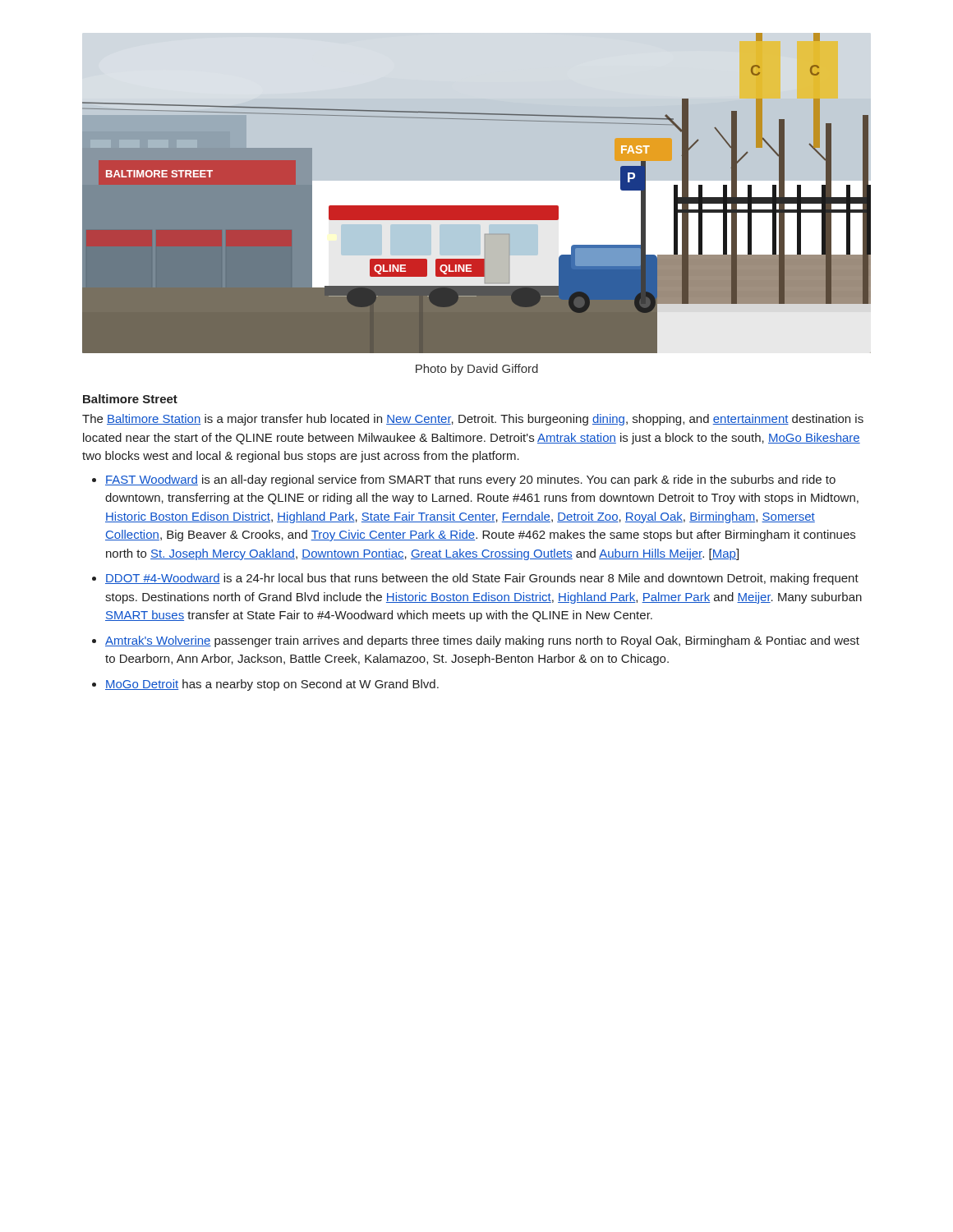Find the passage starting "MoGo Detroit has a nearby stop on Second"

[x=272, y=683]
